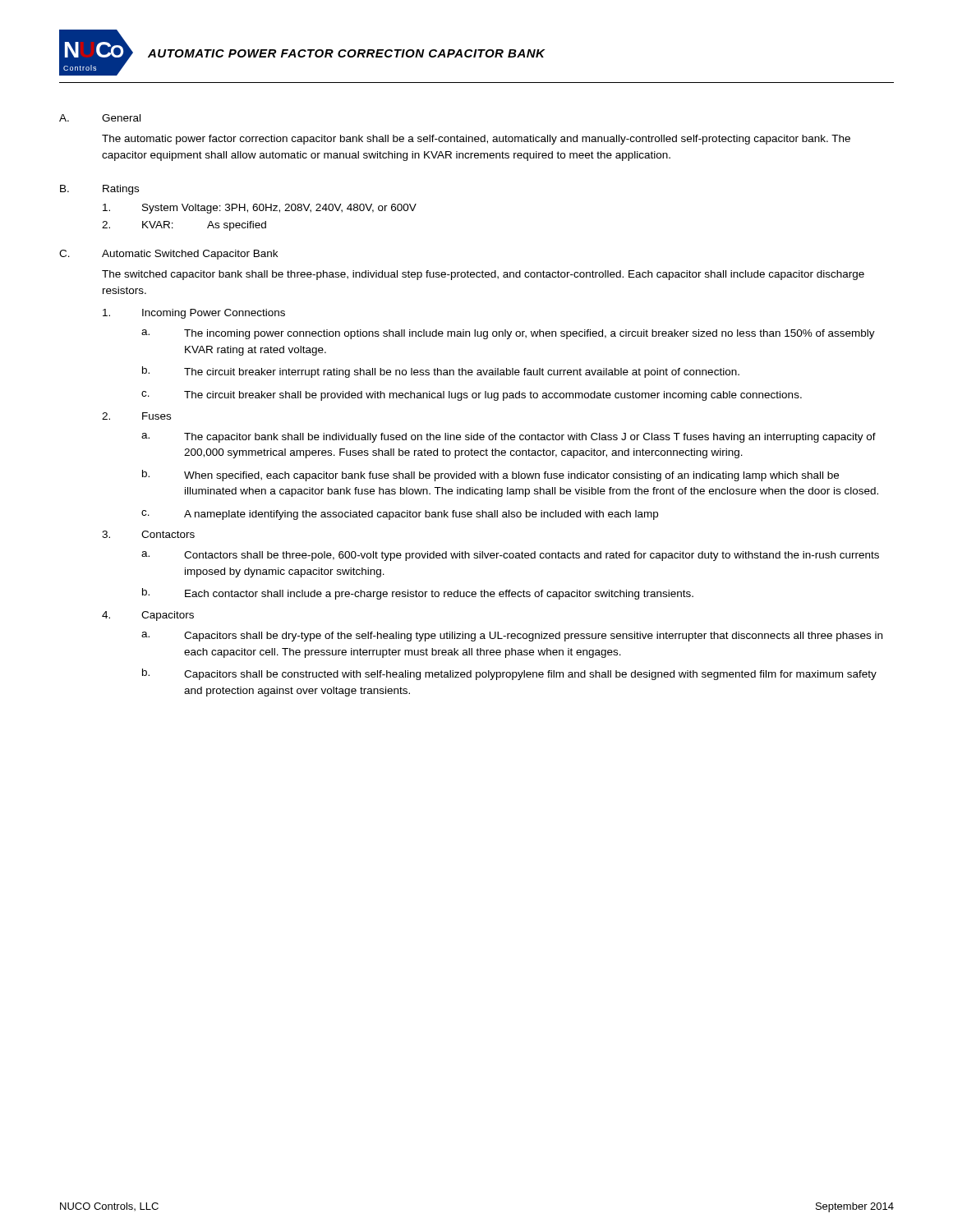Point to the block beginning "c. The circuit"
Screen dimensions: 1232x953
click(x=518, y=395)
